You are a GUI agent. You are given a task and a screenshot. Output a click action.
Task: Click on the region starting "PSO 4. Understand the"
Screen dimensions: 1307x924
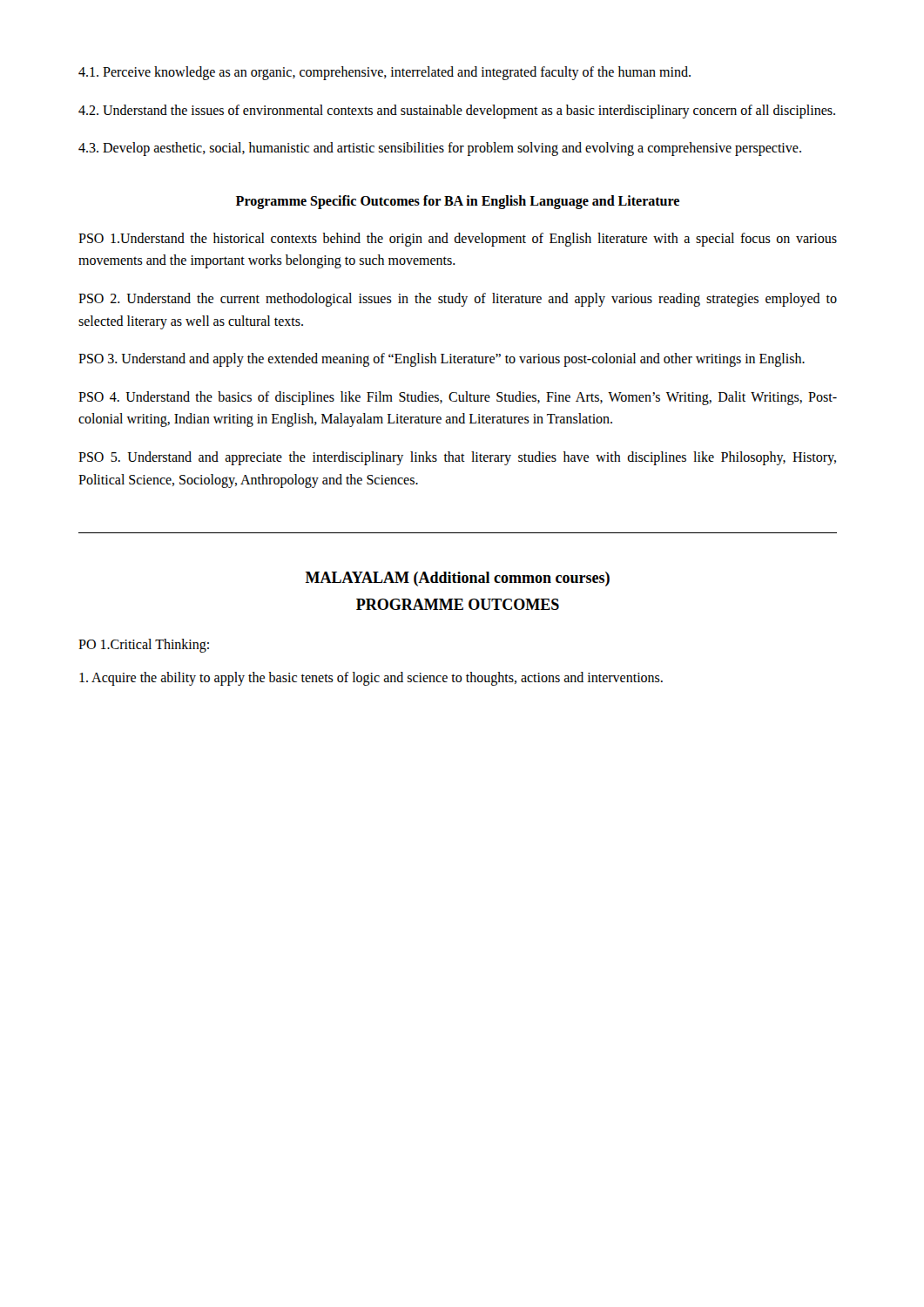pyautogui.click(x=458, y=408)
